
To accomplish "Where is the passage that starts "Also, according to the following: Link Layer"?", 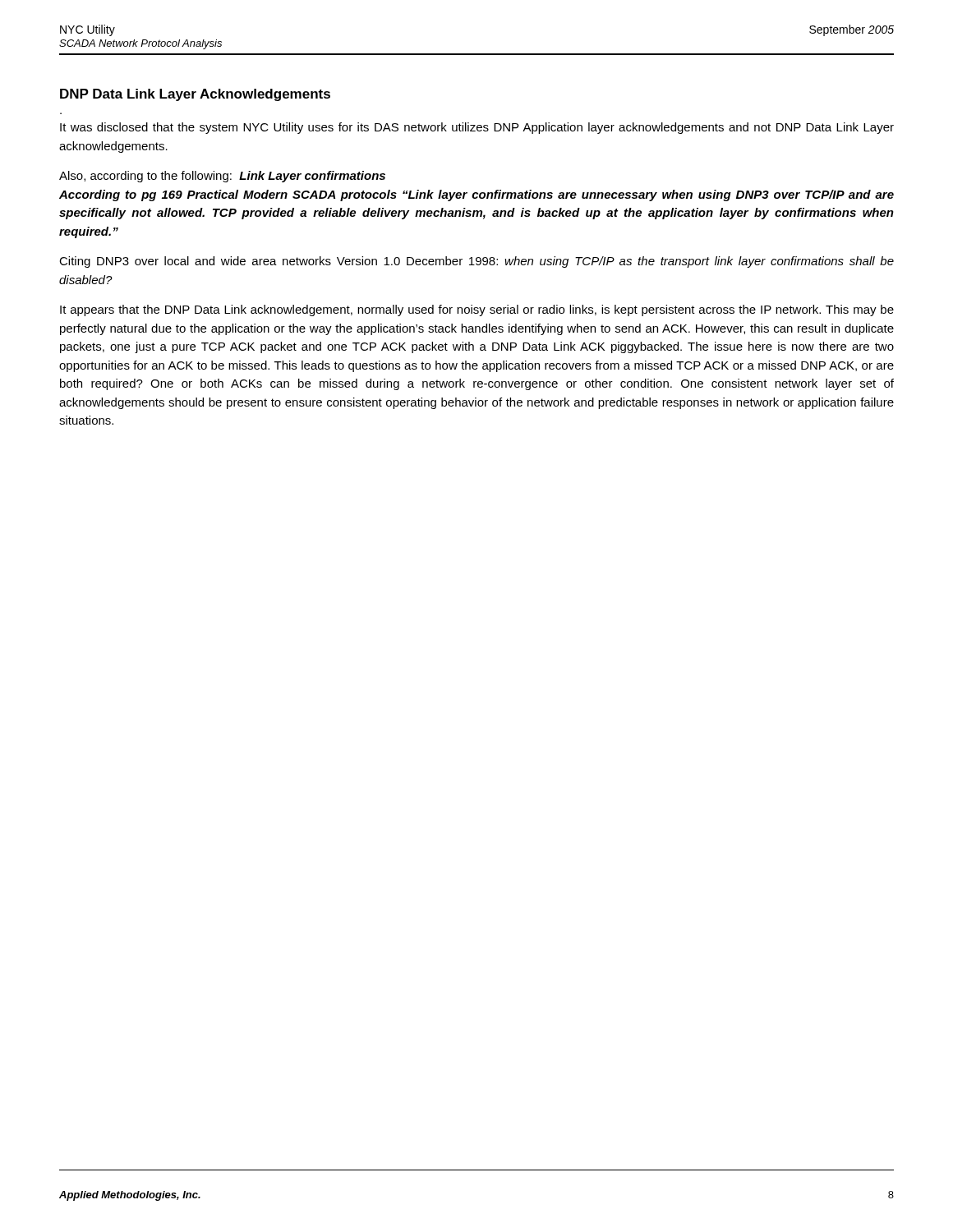I will click(476, 204).
